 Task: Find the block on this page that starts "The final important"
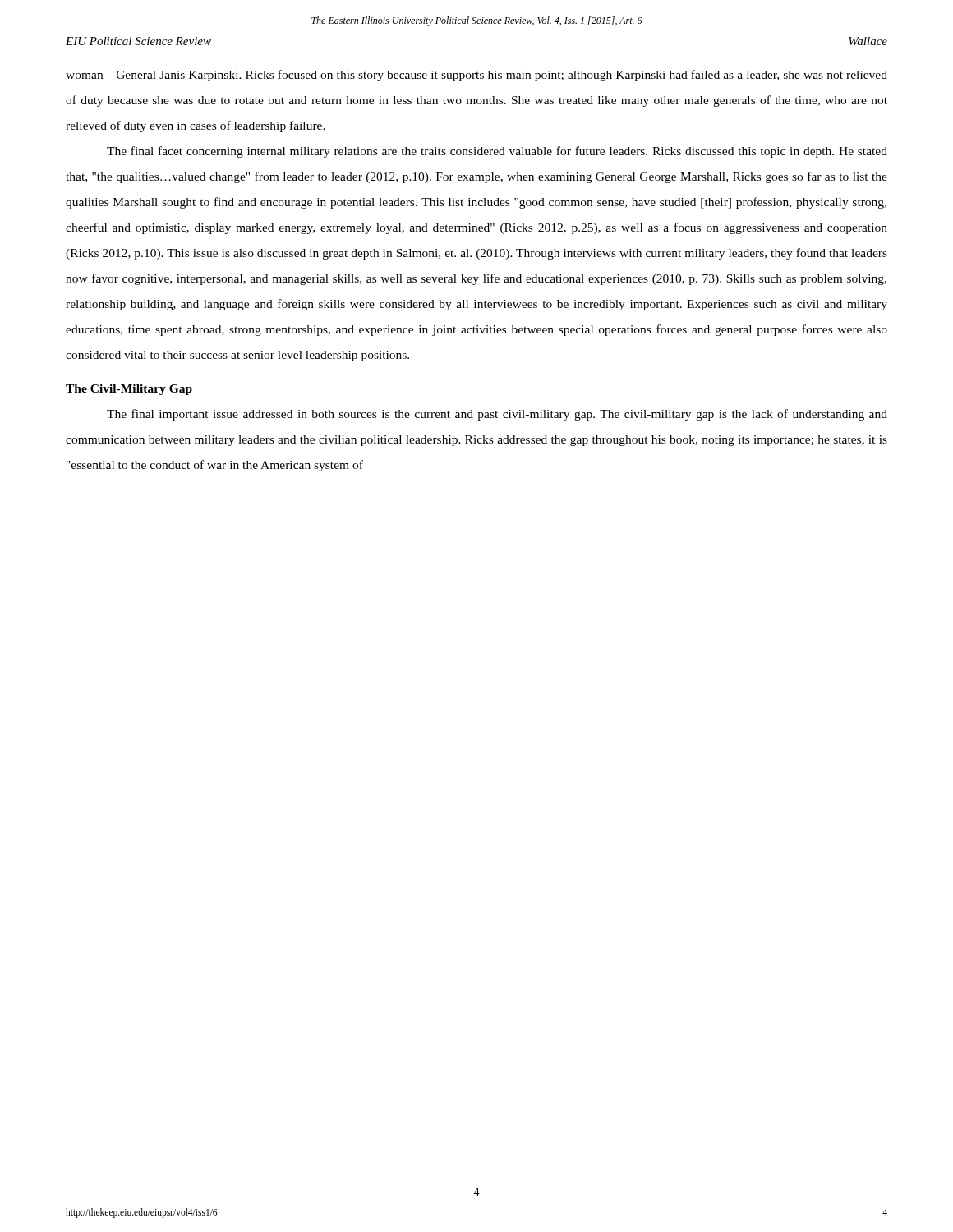476,439
